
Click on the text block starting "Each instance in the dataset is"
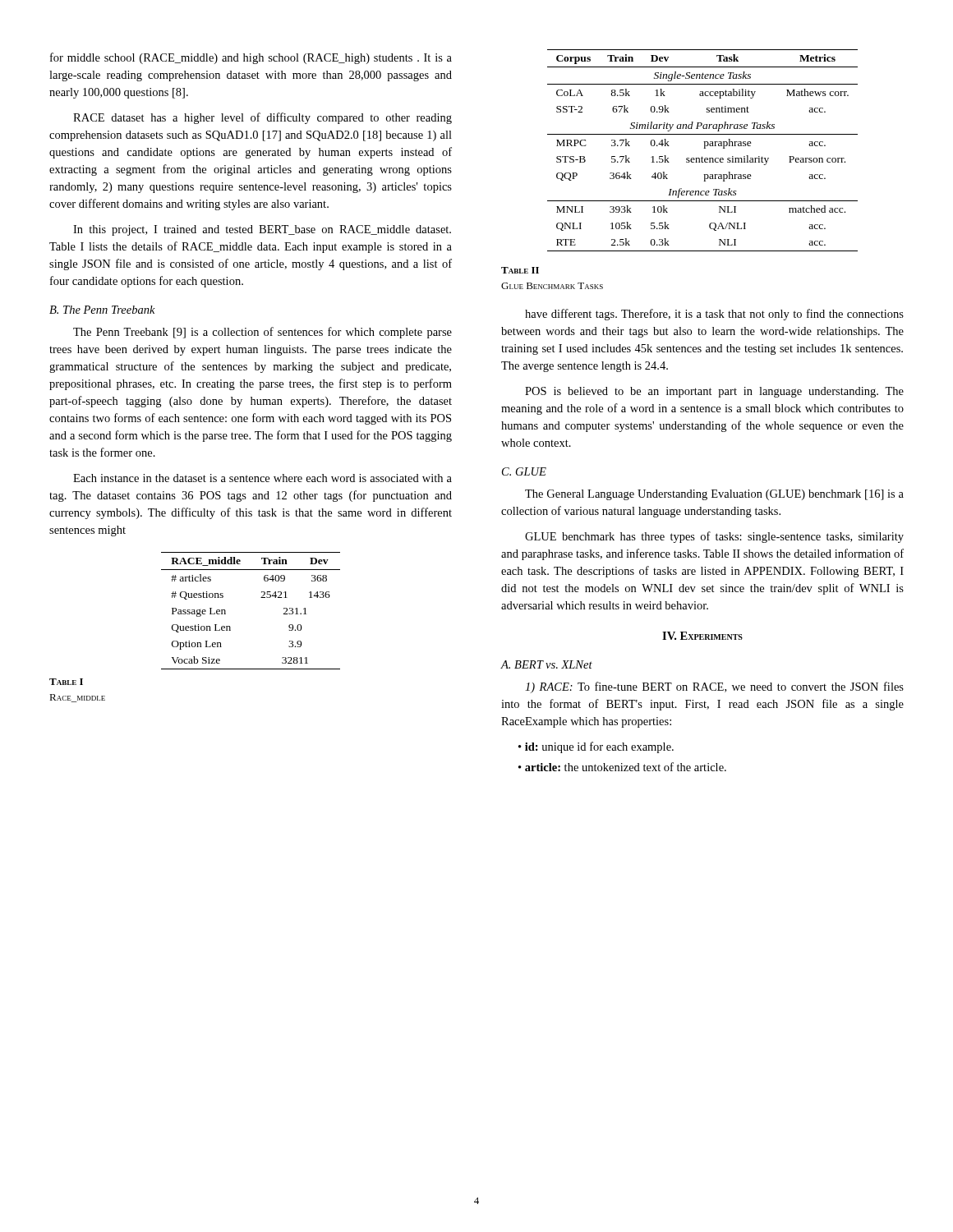[251, 505]
